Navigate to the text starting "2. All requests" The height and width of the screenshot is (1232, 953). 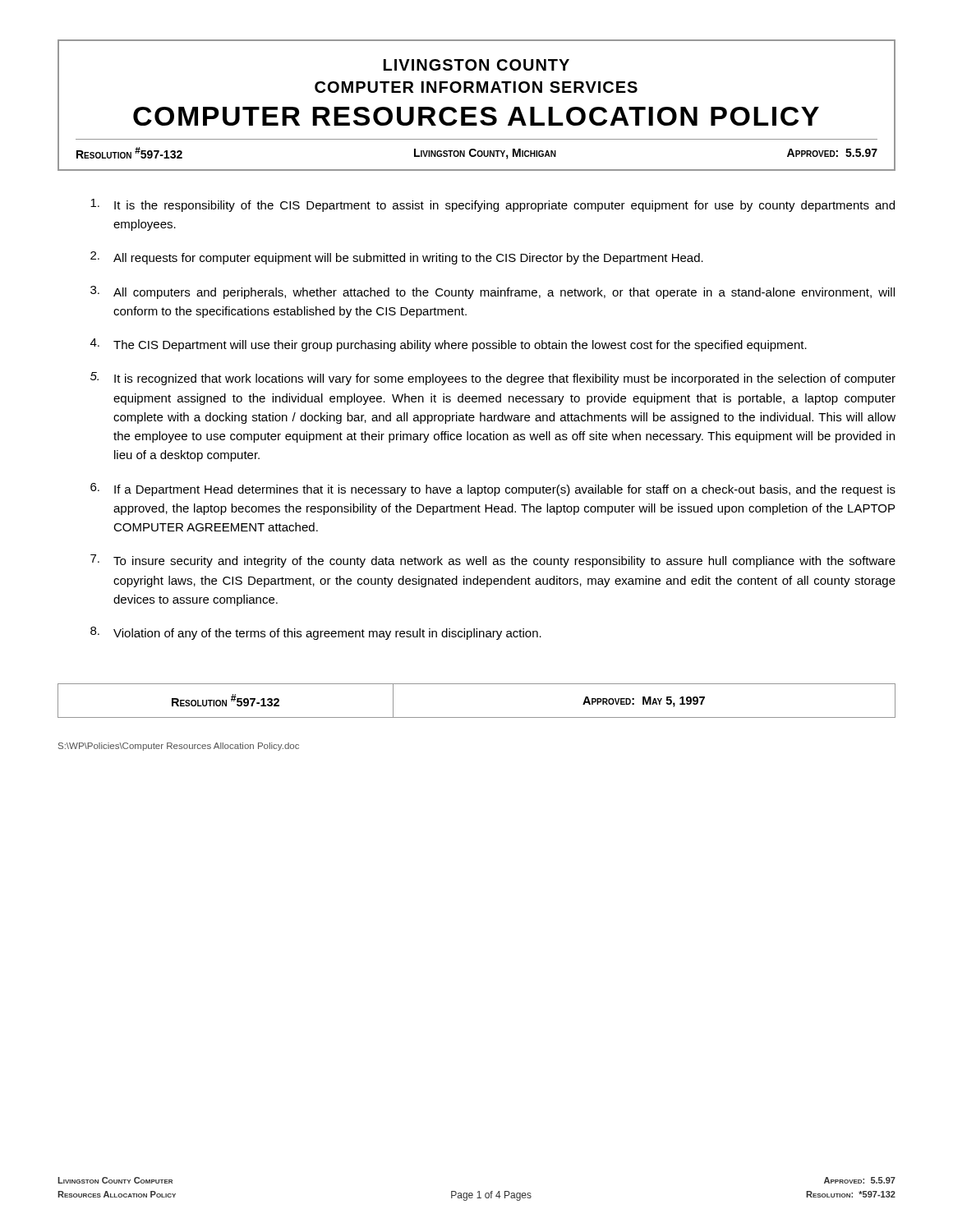click(476, 258)
